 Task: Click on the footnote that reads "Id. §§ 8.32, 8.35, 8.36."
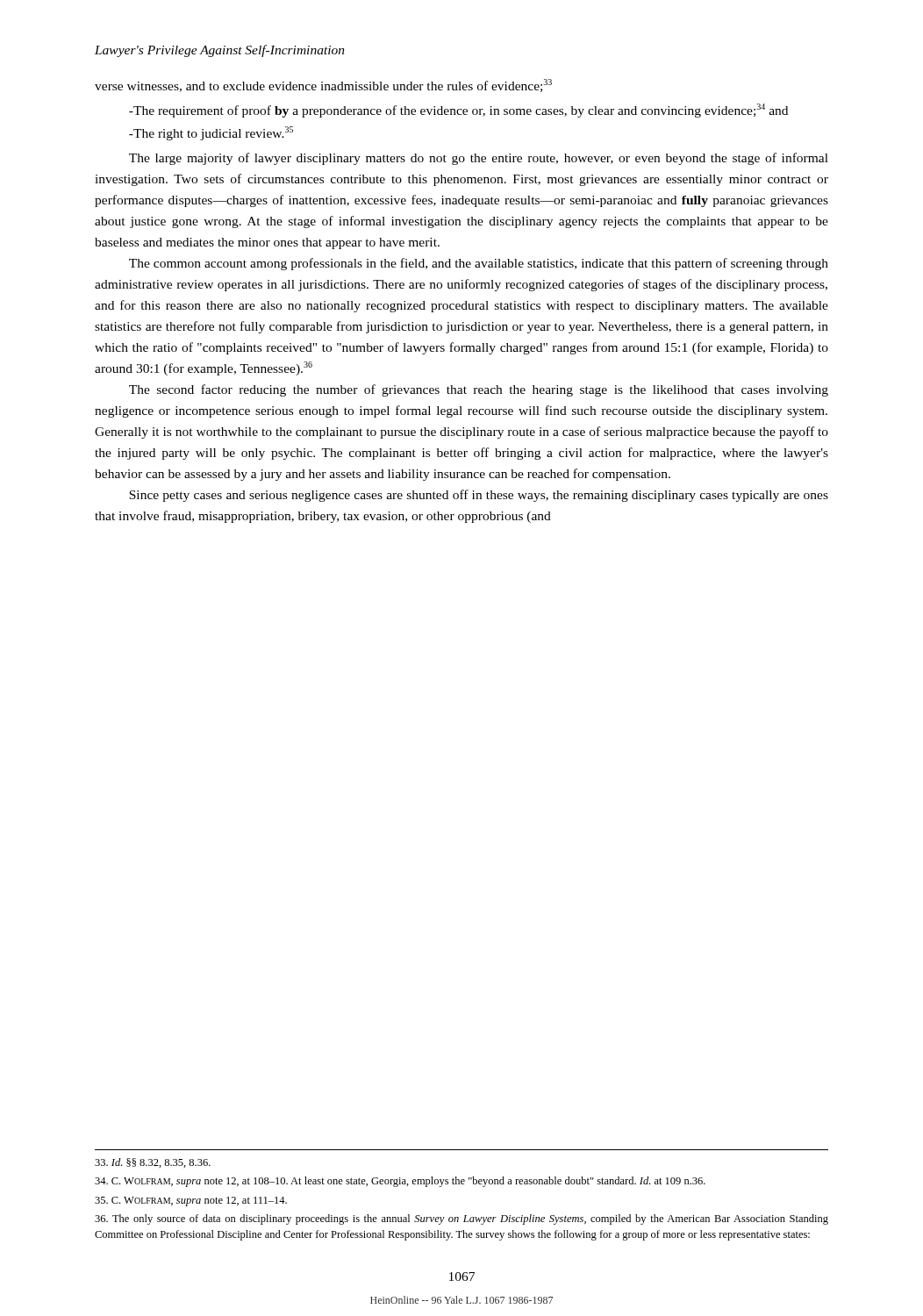[153, 1162]
